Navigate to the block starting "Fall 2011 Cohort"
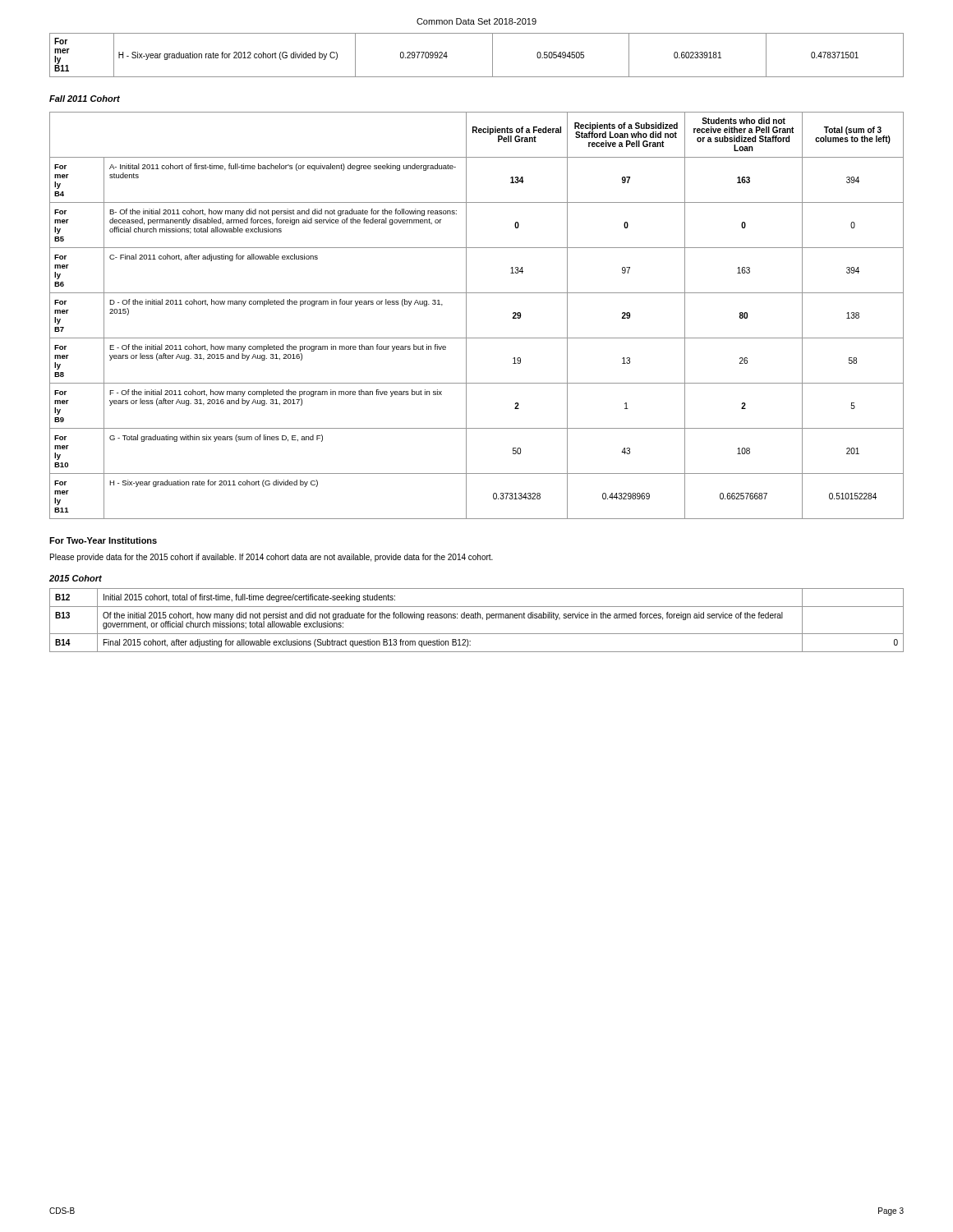This screenshot has height=1232, width=953. click(84, 99)
